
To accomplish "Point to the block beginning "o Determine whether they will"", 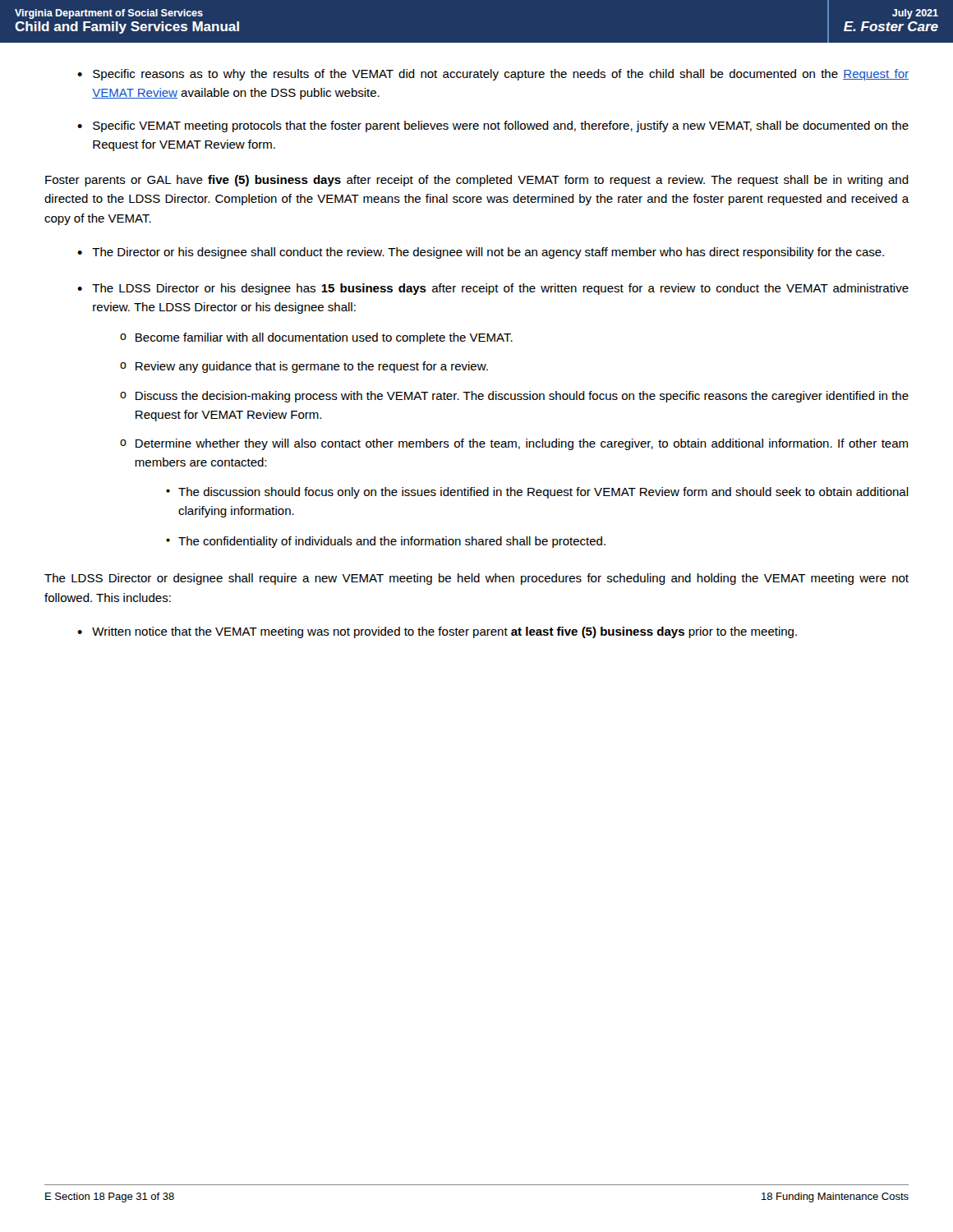I will tap(514, 453).
